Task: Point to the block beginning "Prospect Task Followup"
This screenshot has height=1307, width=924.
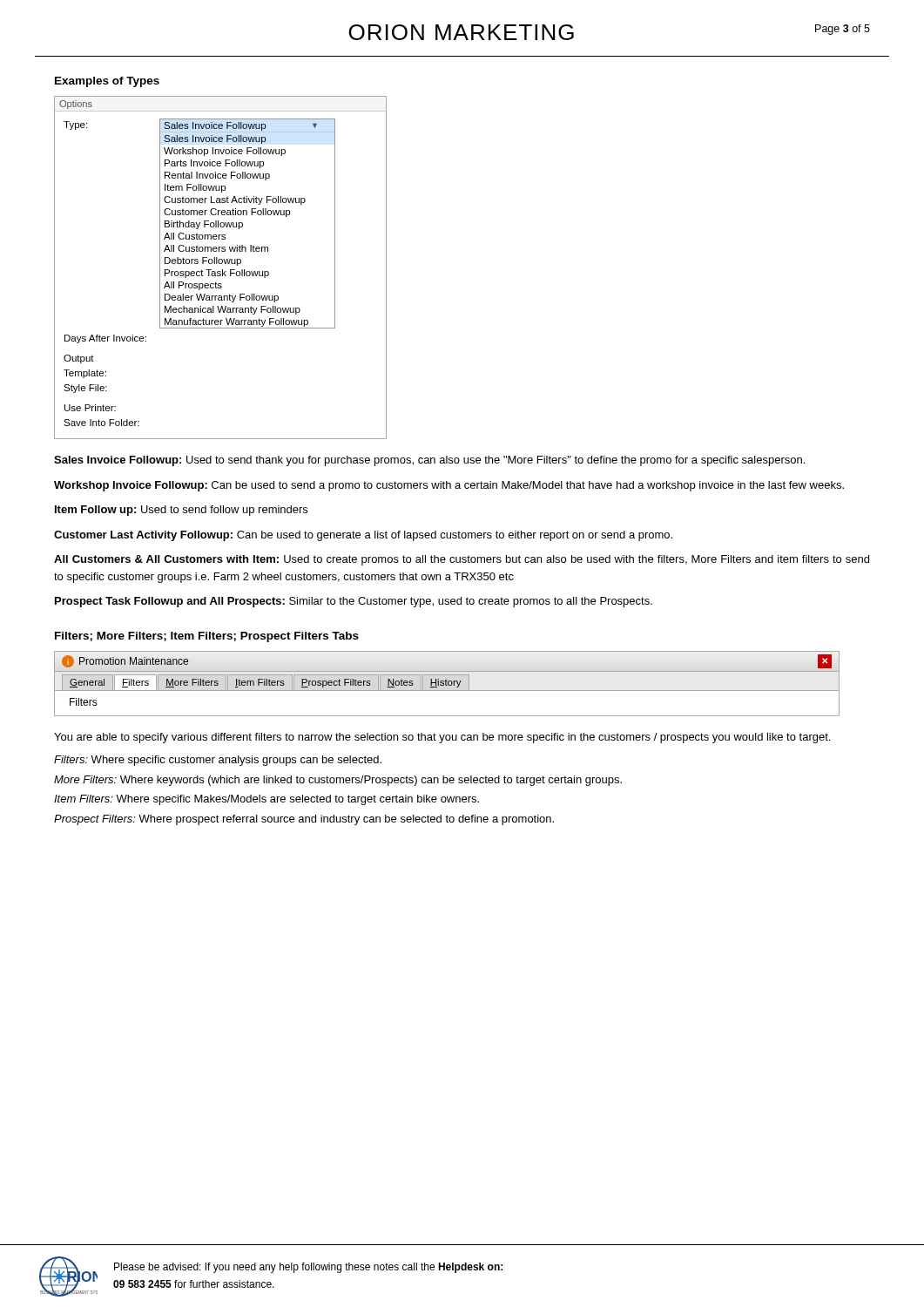Action: (353, 601)
